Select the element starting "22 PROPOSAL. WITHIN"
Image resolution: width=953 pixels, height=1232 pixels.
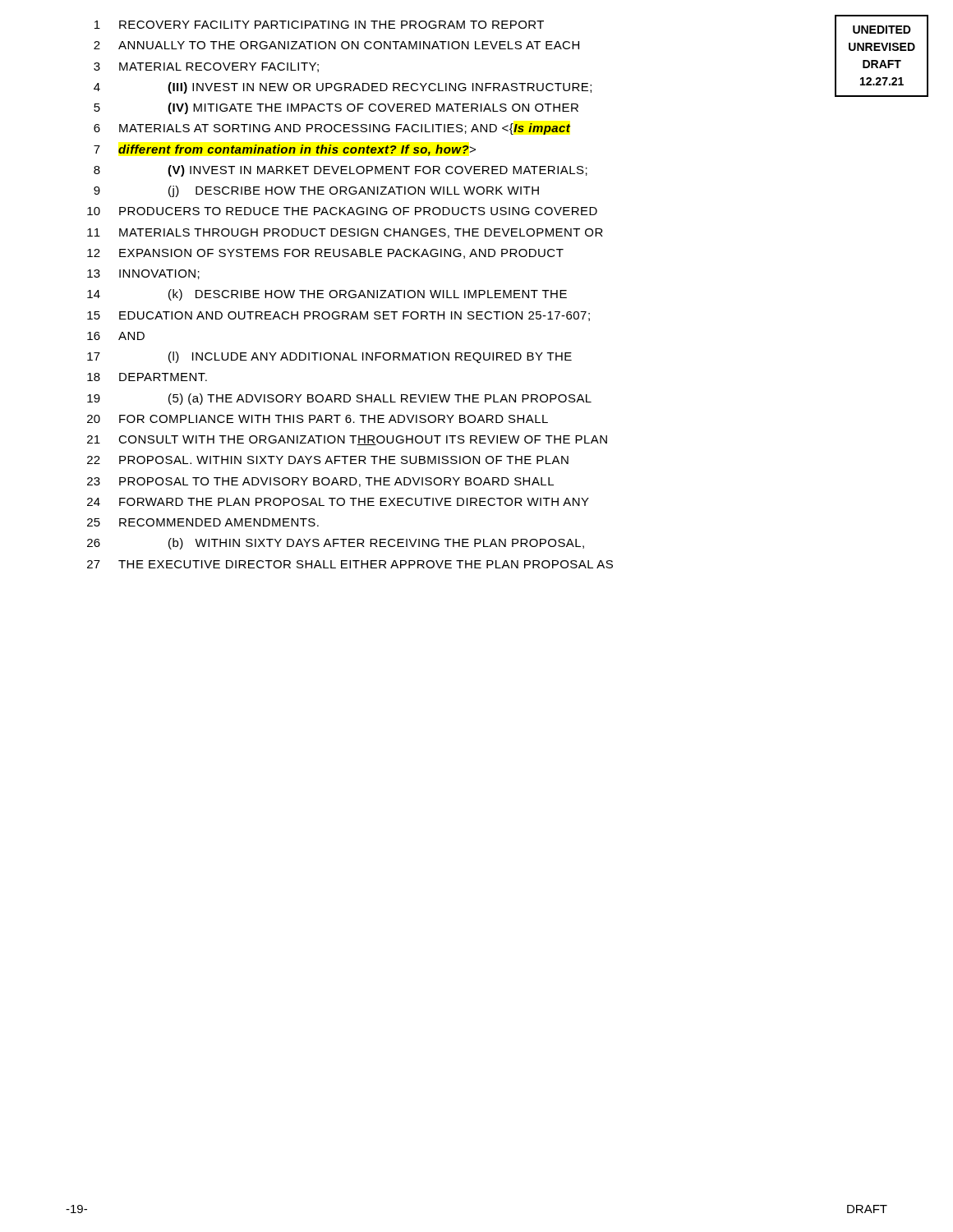point(493,460)
